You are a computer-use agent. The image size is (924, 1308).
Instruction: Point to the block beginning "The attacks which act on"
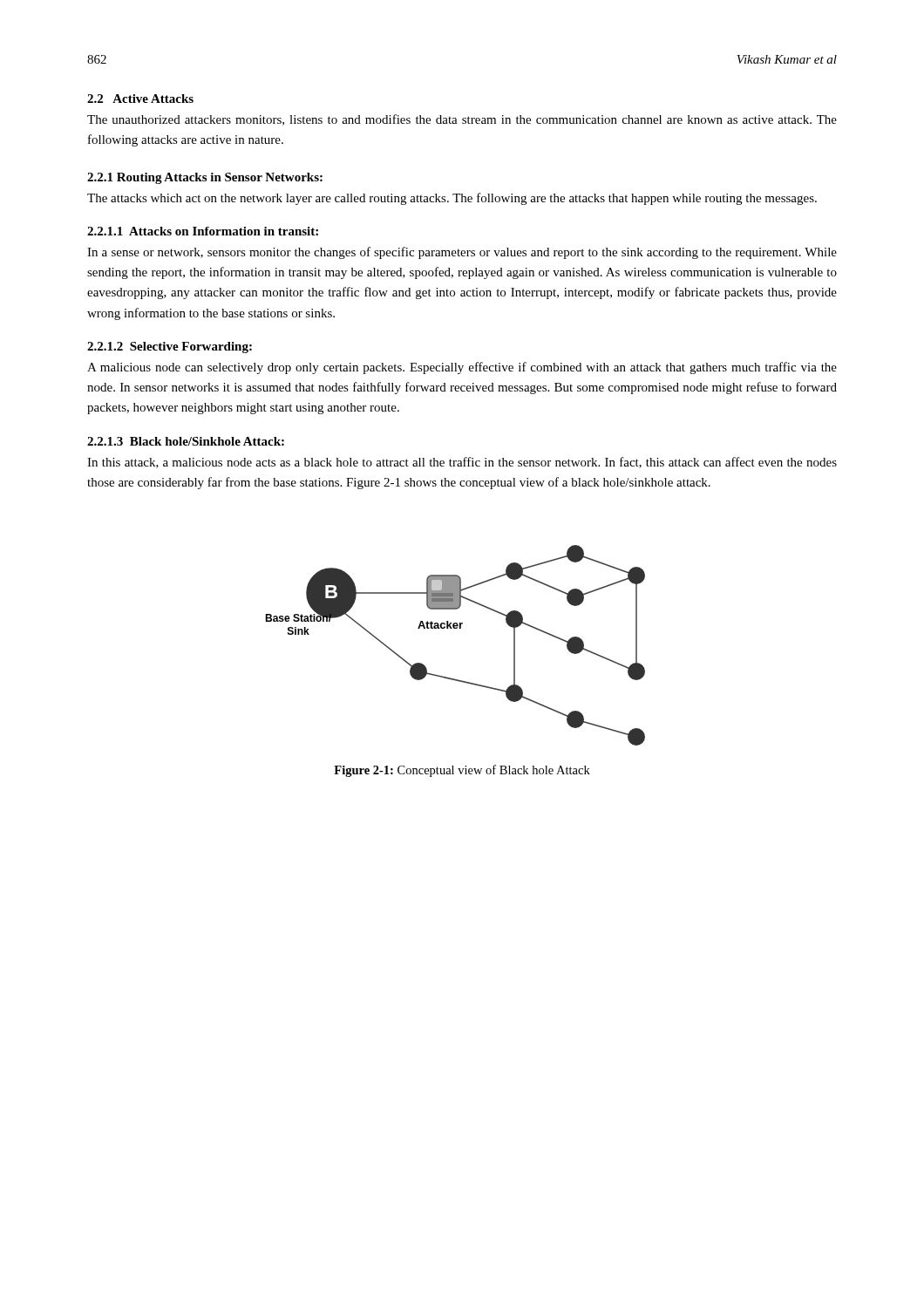pyautogui.click(x=452, y=198)
